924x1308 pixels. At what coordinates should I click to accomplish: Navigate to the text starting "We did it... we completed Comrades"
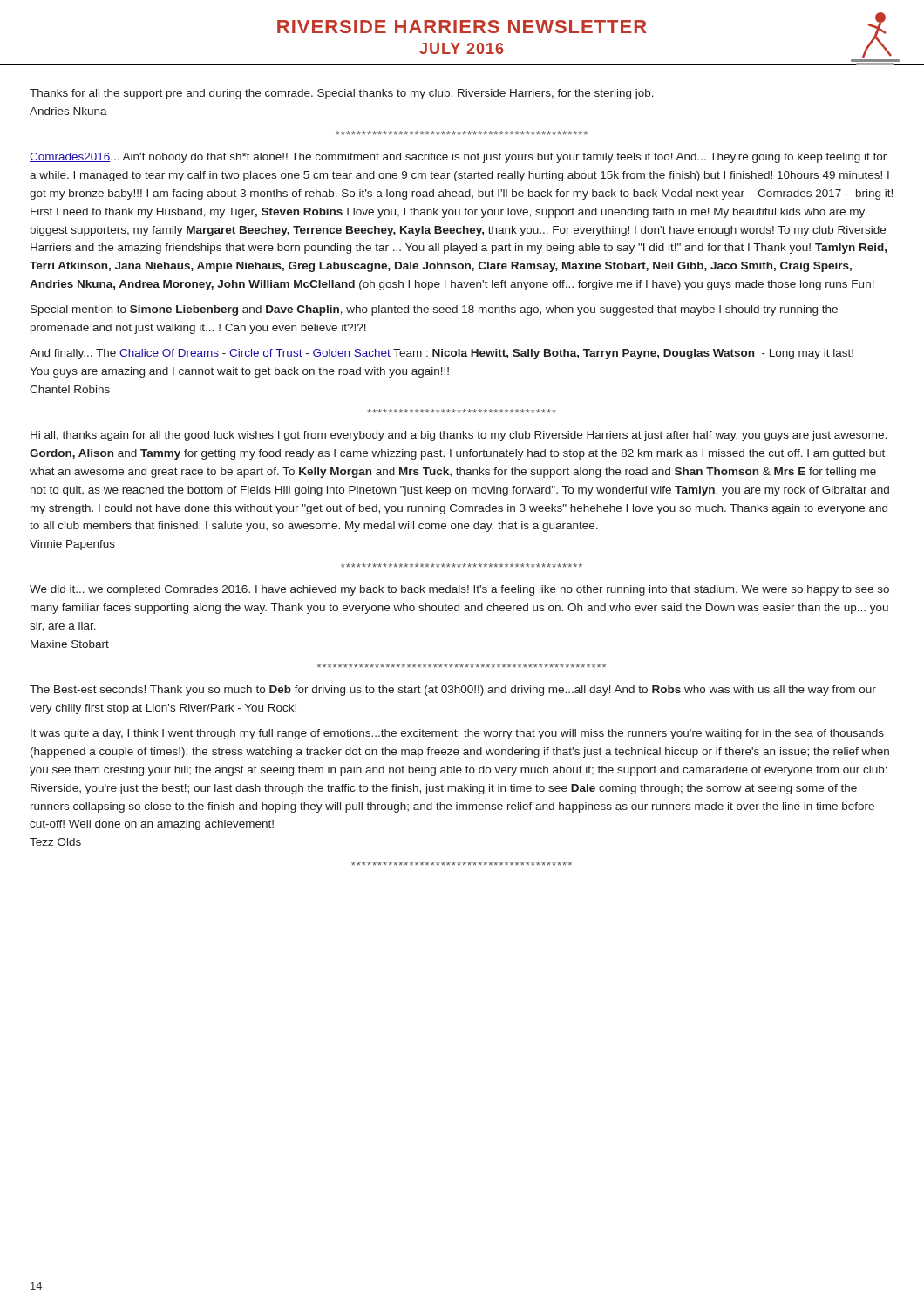point(460,617)
